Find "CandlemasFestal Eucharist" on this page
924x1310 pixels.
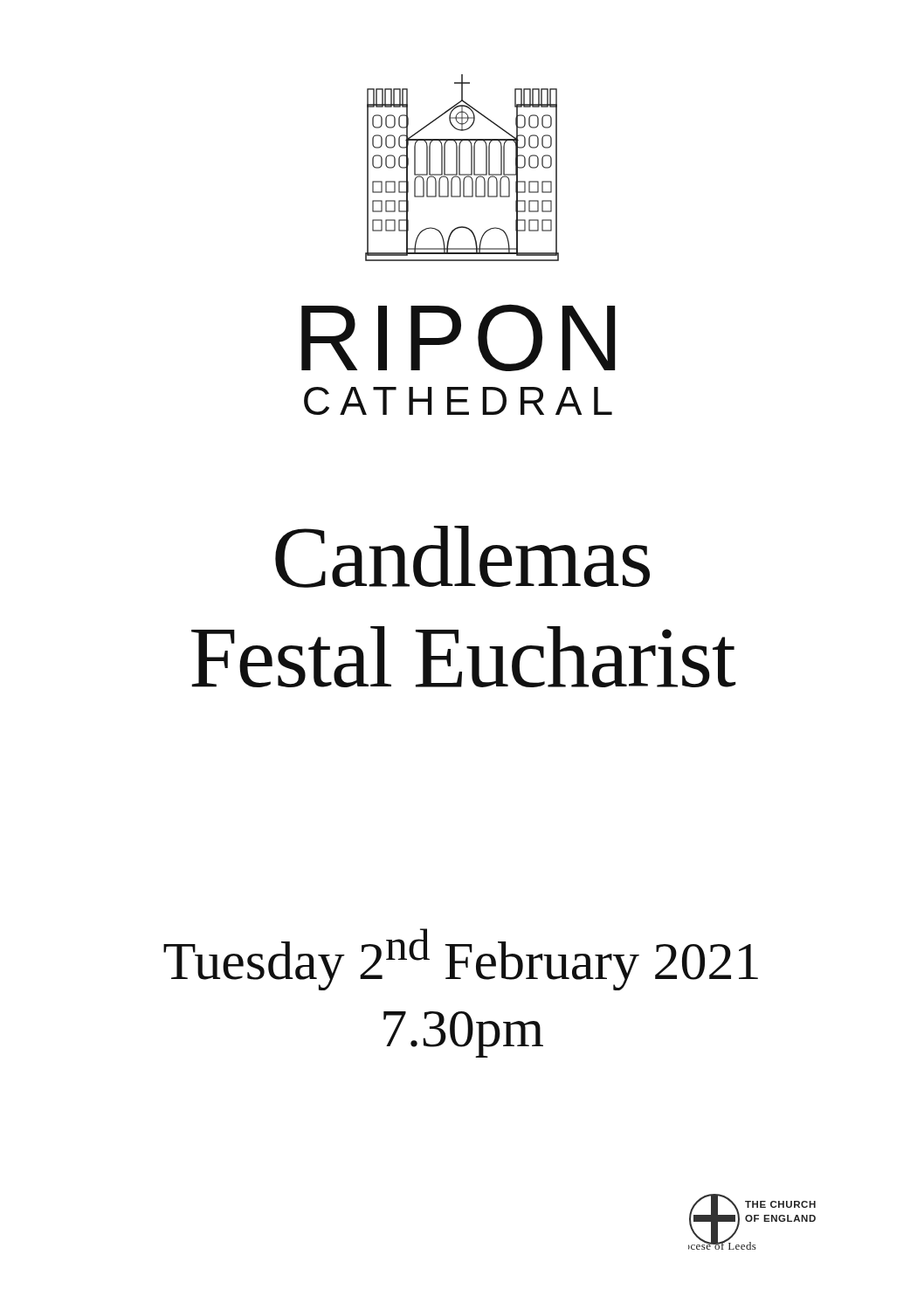[462, 607]
